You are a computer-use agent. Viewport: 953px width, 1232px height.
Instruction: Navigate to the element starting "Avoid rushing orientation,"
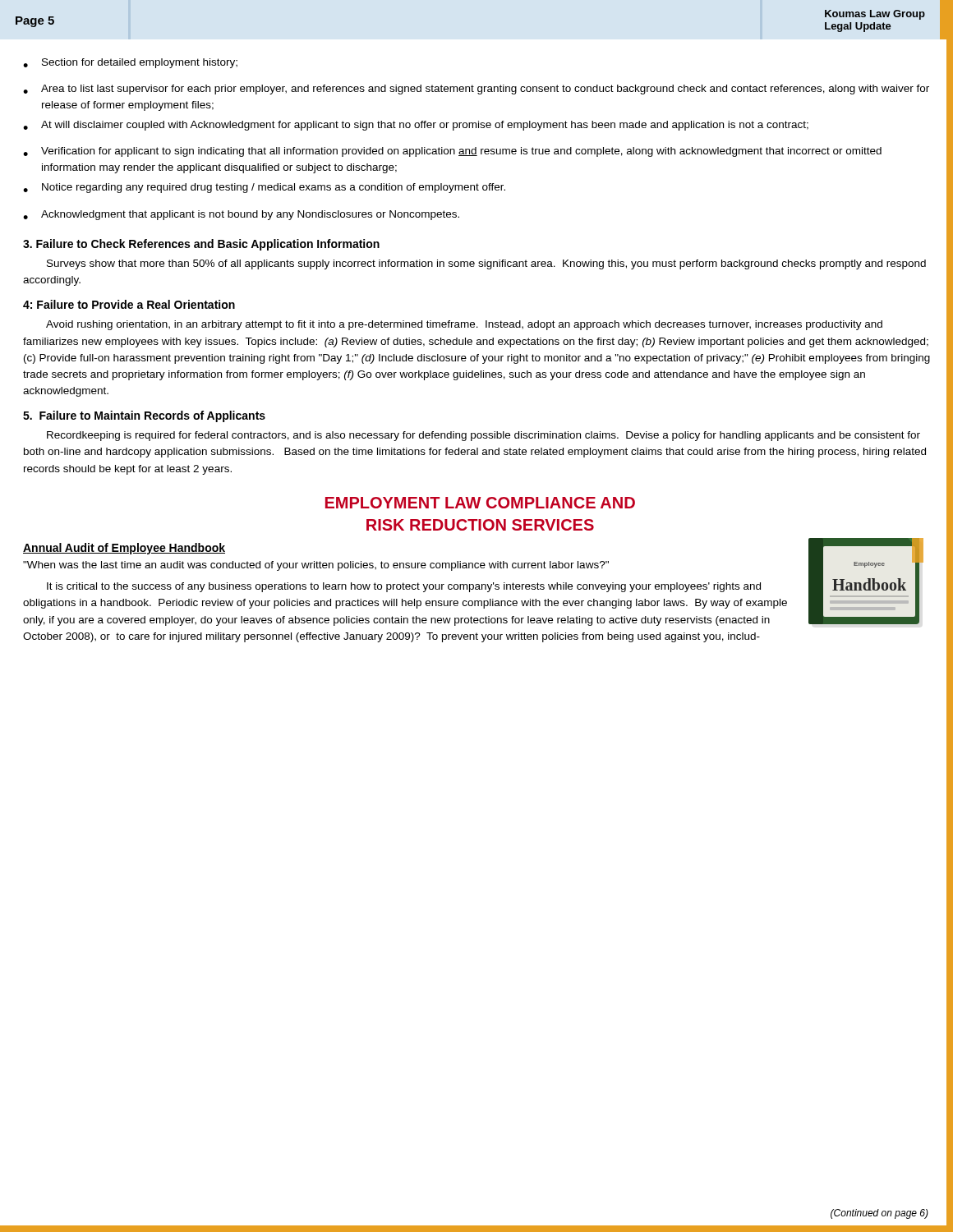point(477,358)
